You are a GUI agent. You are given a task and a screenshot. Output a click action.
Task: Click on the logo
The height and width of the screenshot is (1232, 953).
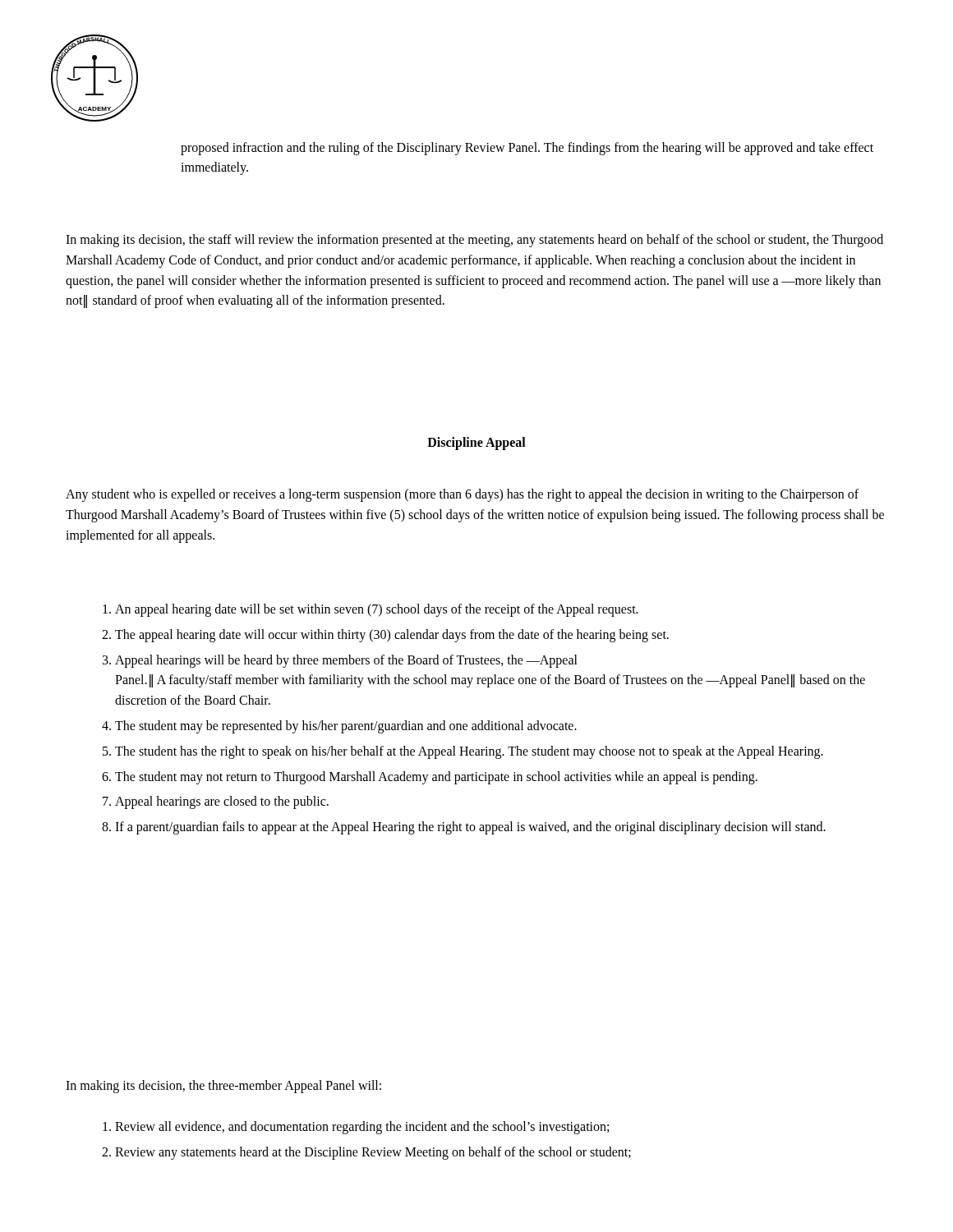pos(94,78)
